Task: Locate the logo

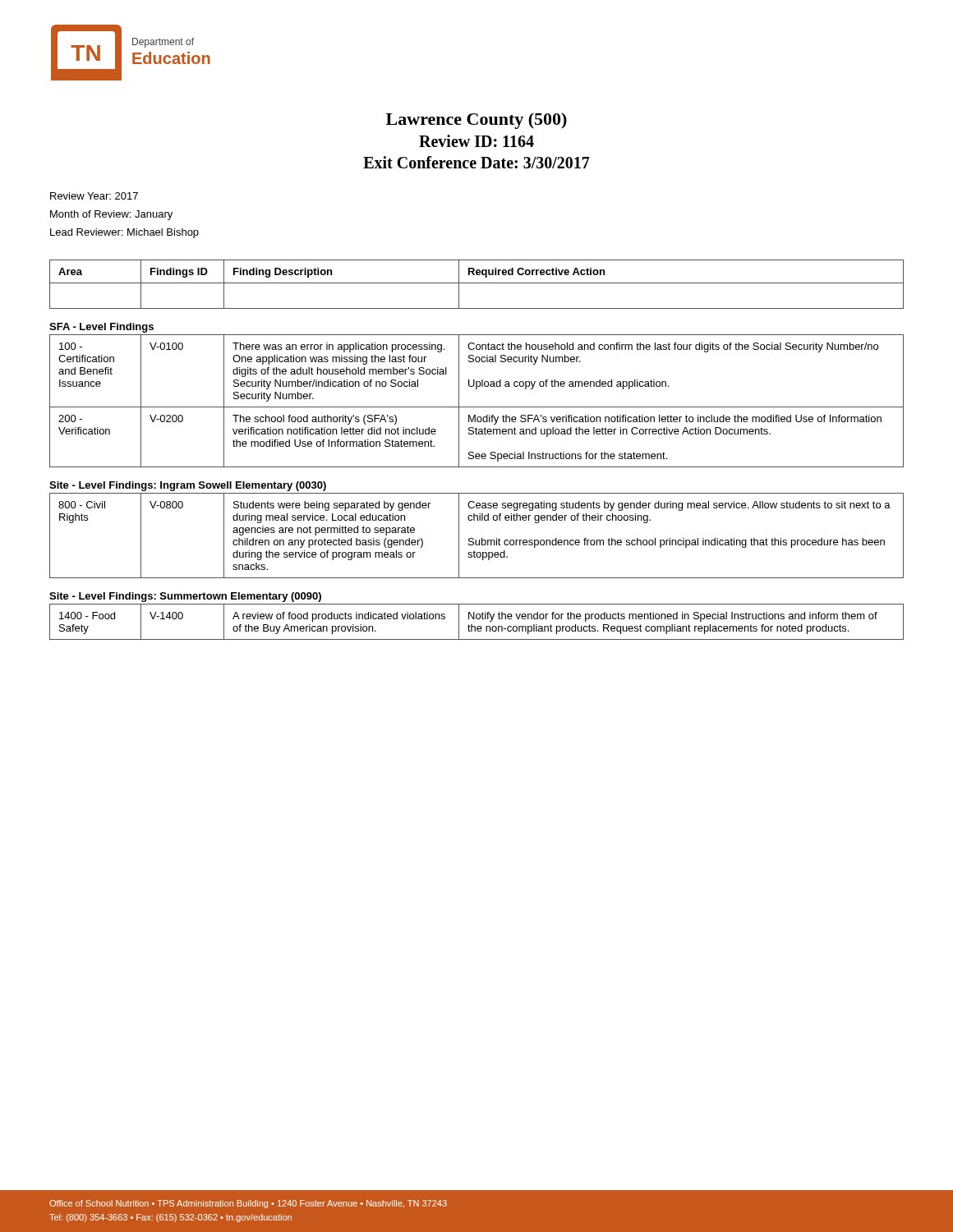Action: (476, 45)
